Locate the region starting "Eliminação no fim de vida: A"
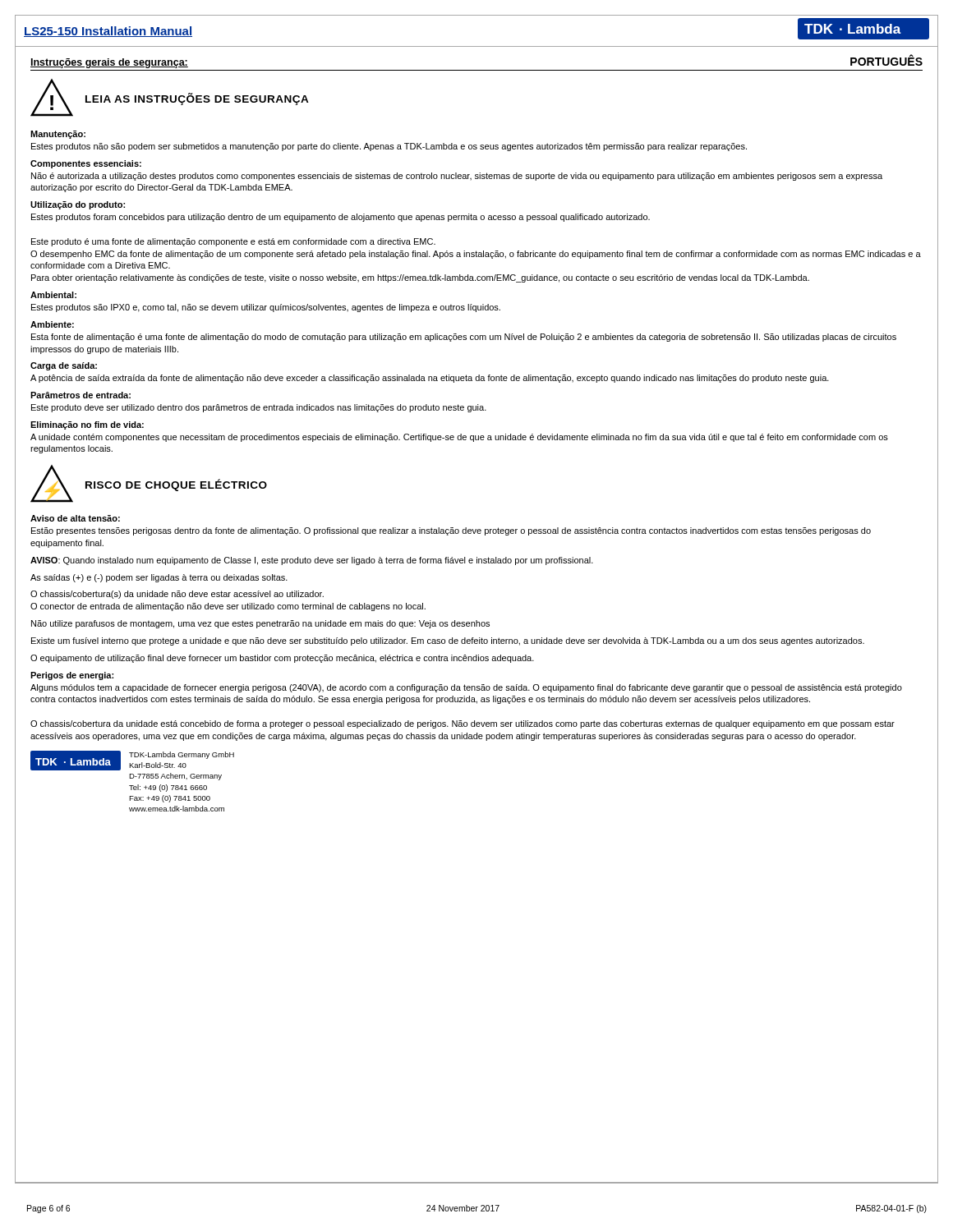 click(x=459, y=437)
